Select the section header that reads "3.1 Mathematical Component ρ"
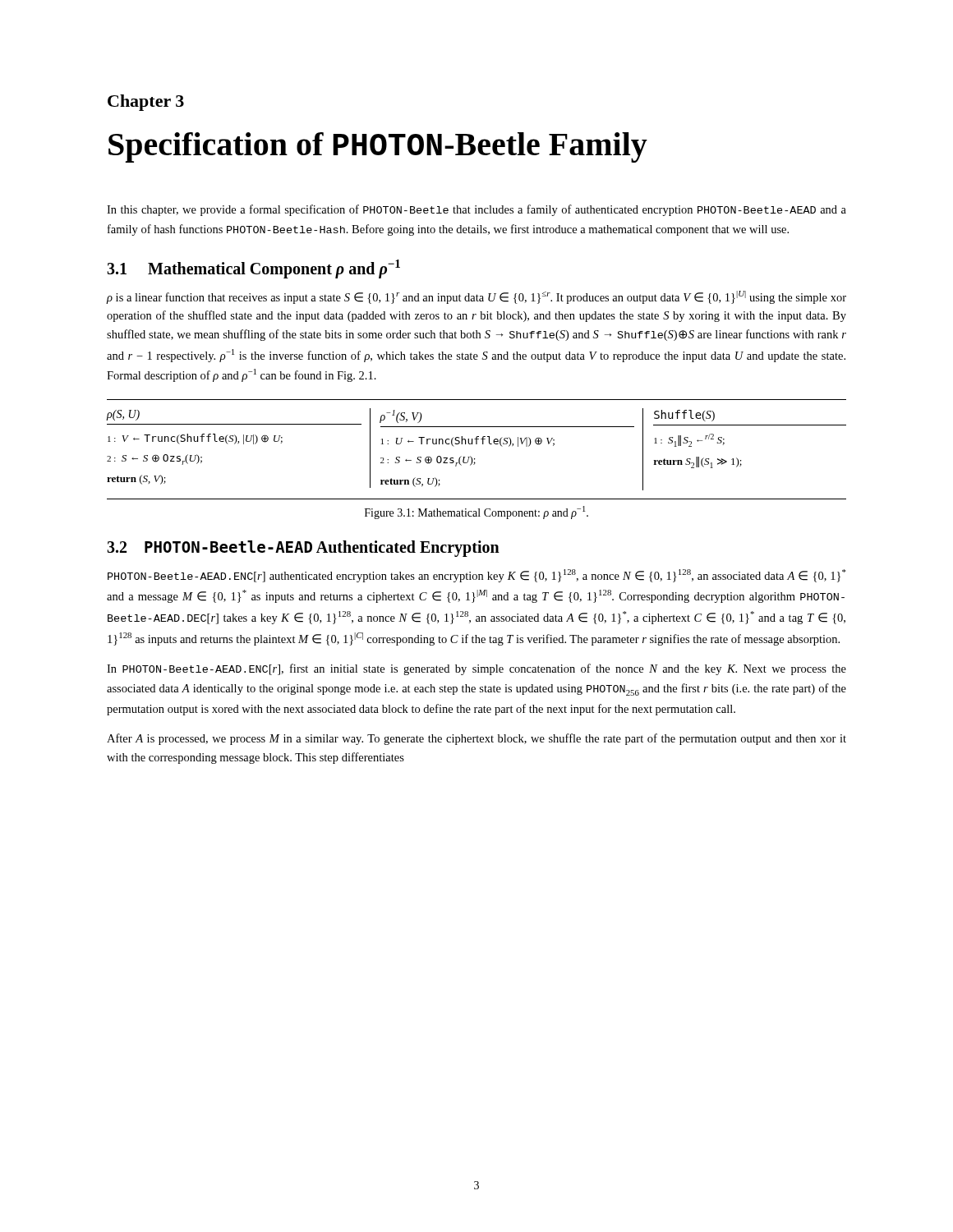This screenshot has width=953, height=1232. click(x=254, y=268)
